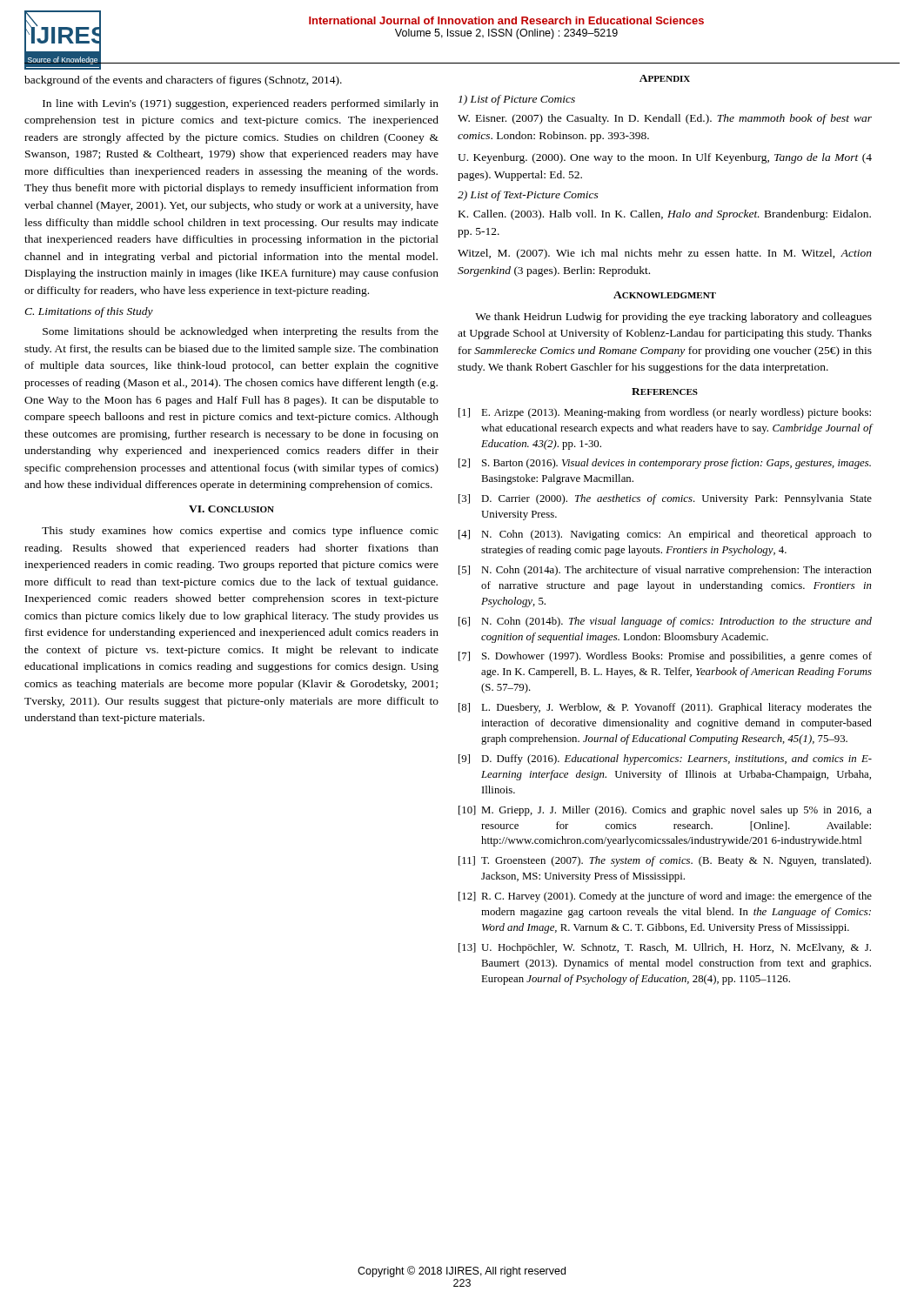Viewport: 924px width, 1305px height.
Task: Select the text block starting "This study examines how comics expertise and comics"
Action: 231,624
